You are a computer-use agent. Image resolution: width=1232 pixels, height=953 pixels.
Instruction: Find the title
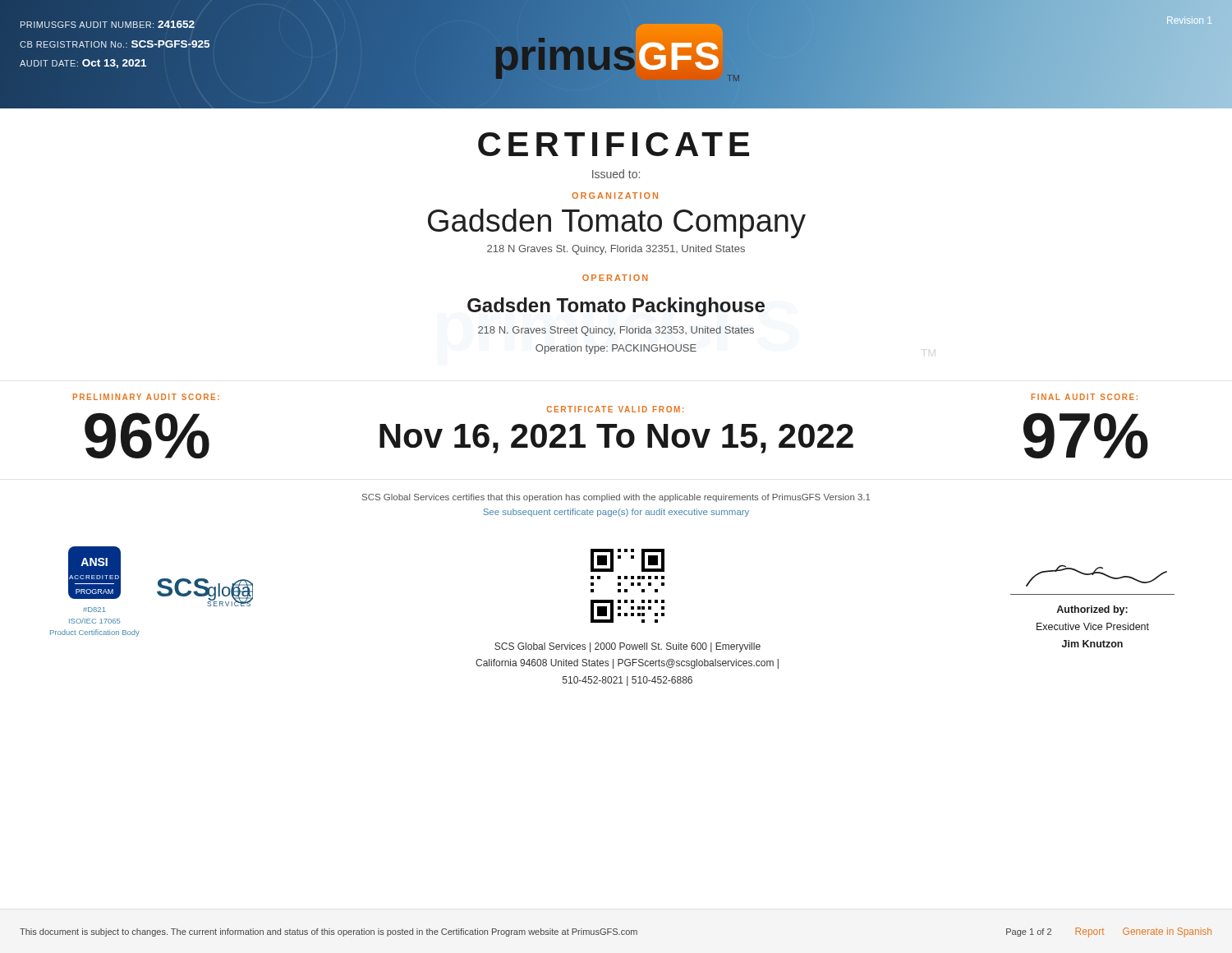tap(616, 144)
